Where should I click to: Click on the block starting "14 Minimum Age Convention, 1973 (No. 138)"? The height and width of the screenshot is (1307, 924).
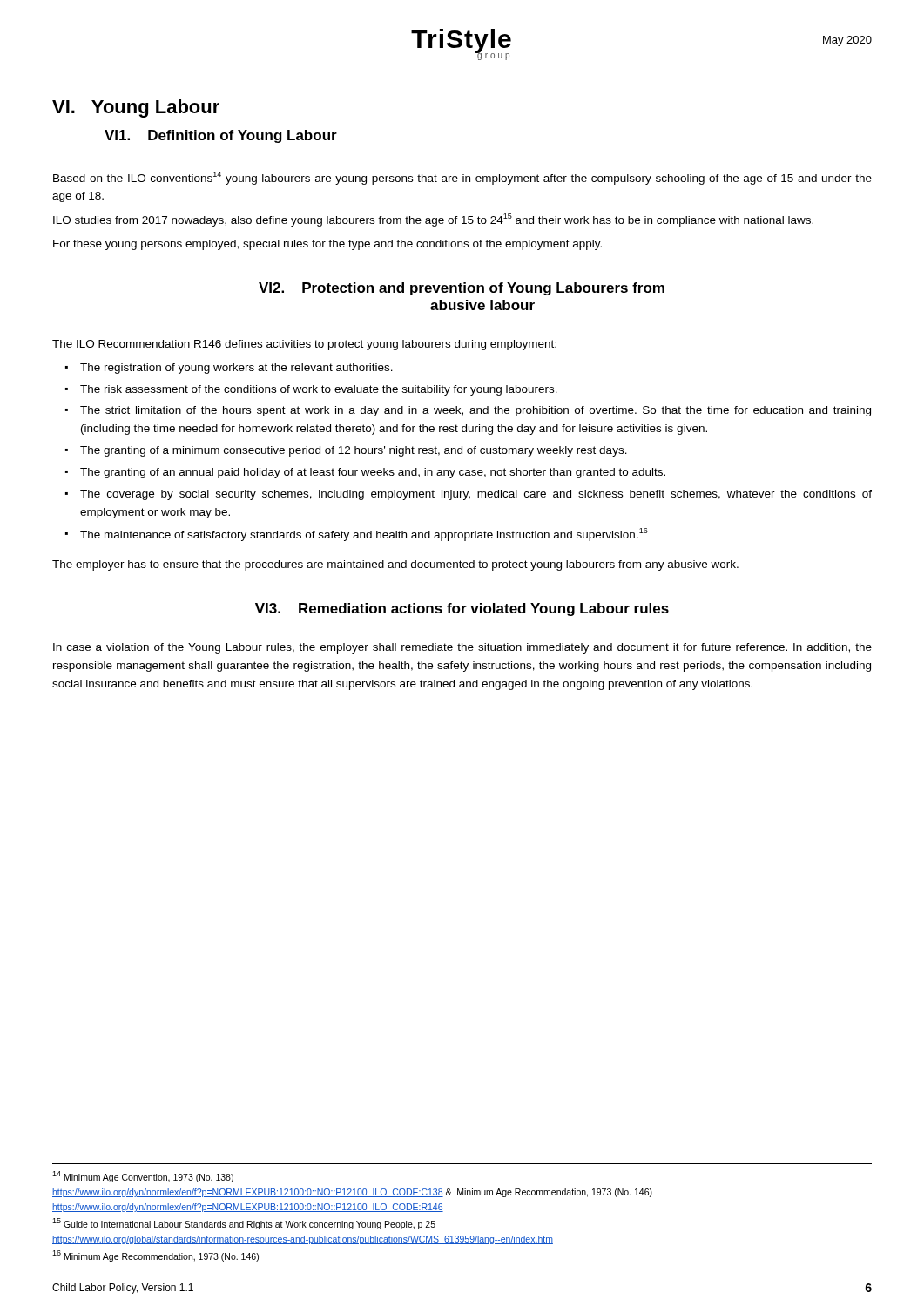click(x=143, y=1176)
